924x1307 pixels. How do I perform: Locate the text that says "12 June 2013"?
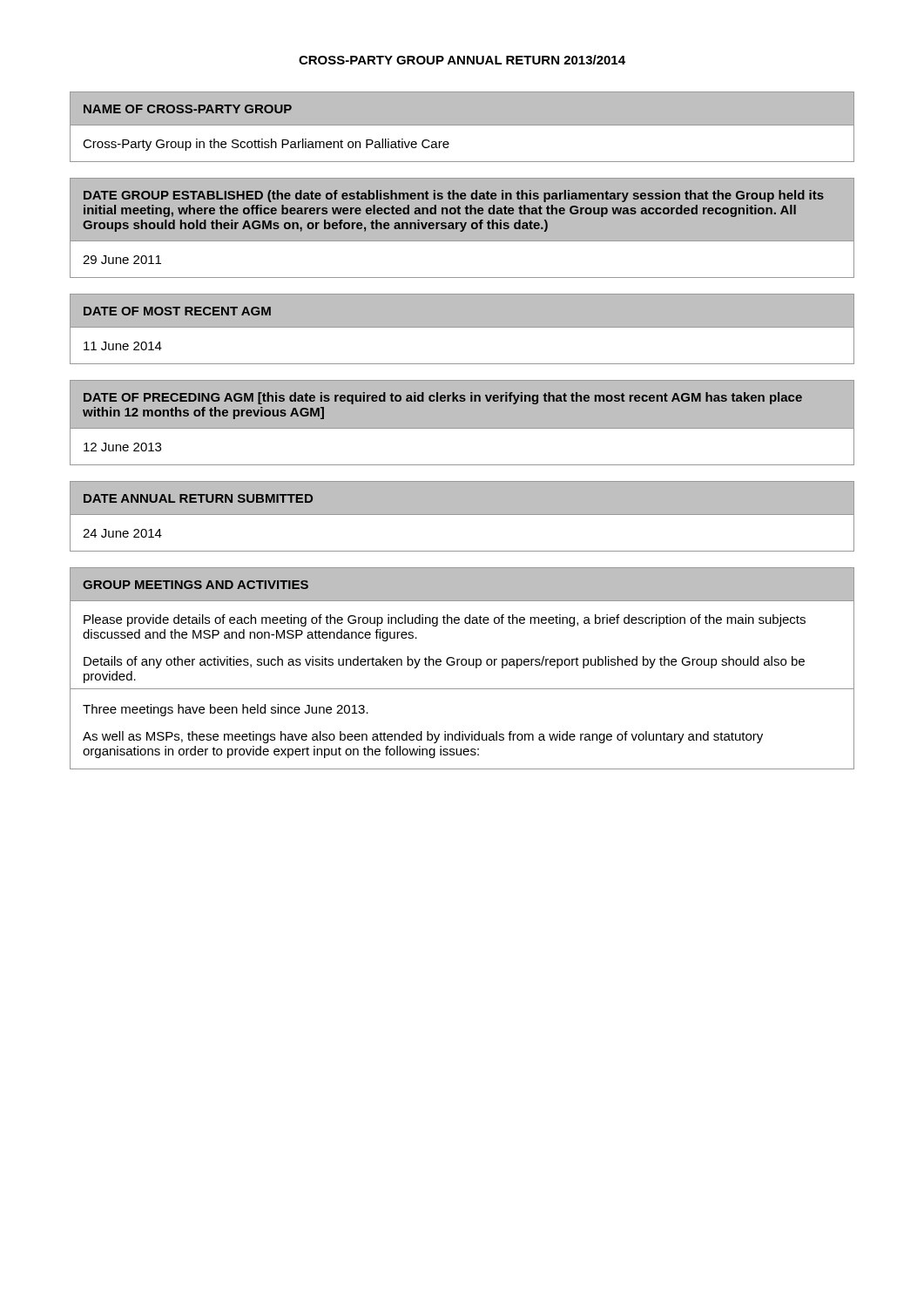coord(122,447)
